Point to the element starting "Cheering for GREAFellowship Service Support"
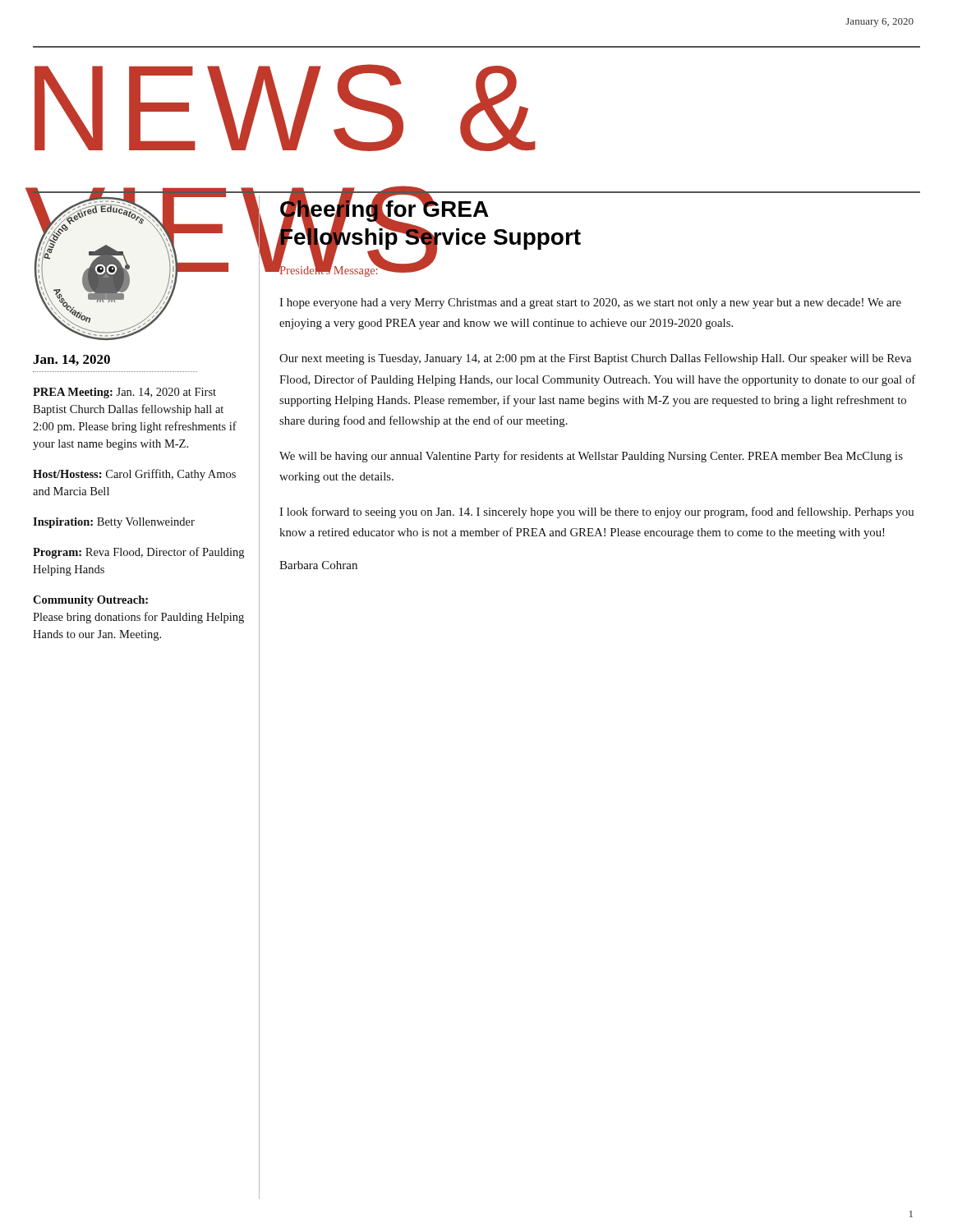 click(x=430, y=223)
